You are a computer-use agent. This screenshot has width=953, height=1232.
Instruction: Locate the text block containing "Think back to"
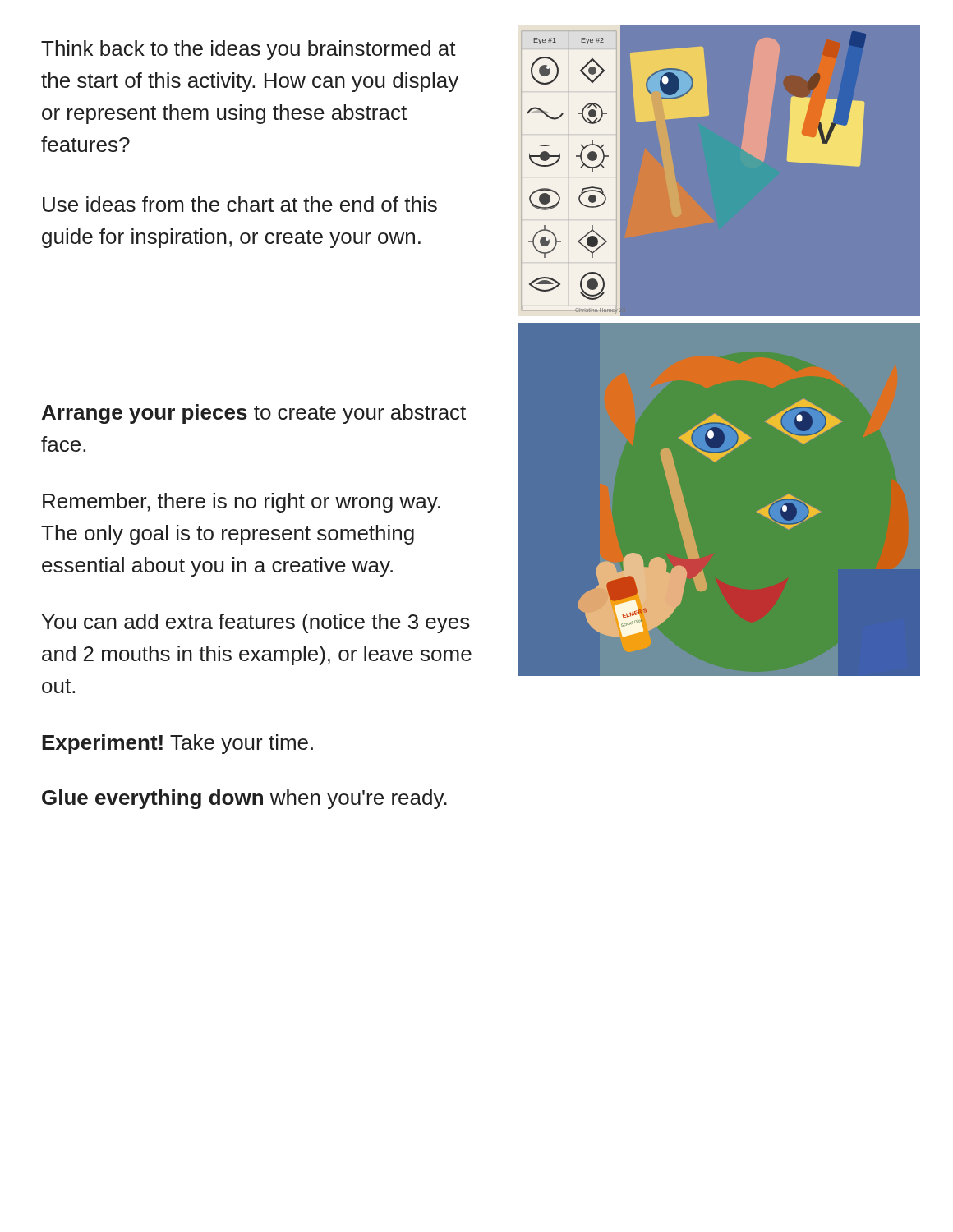coord(250,96)
